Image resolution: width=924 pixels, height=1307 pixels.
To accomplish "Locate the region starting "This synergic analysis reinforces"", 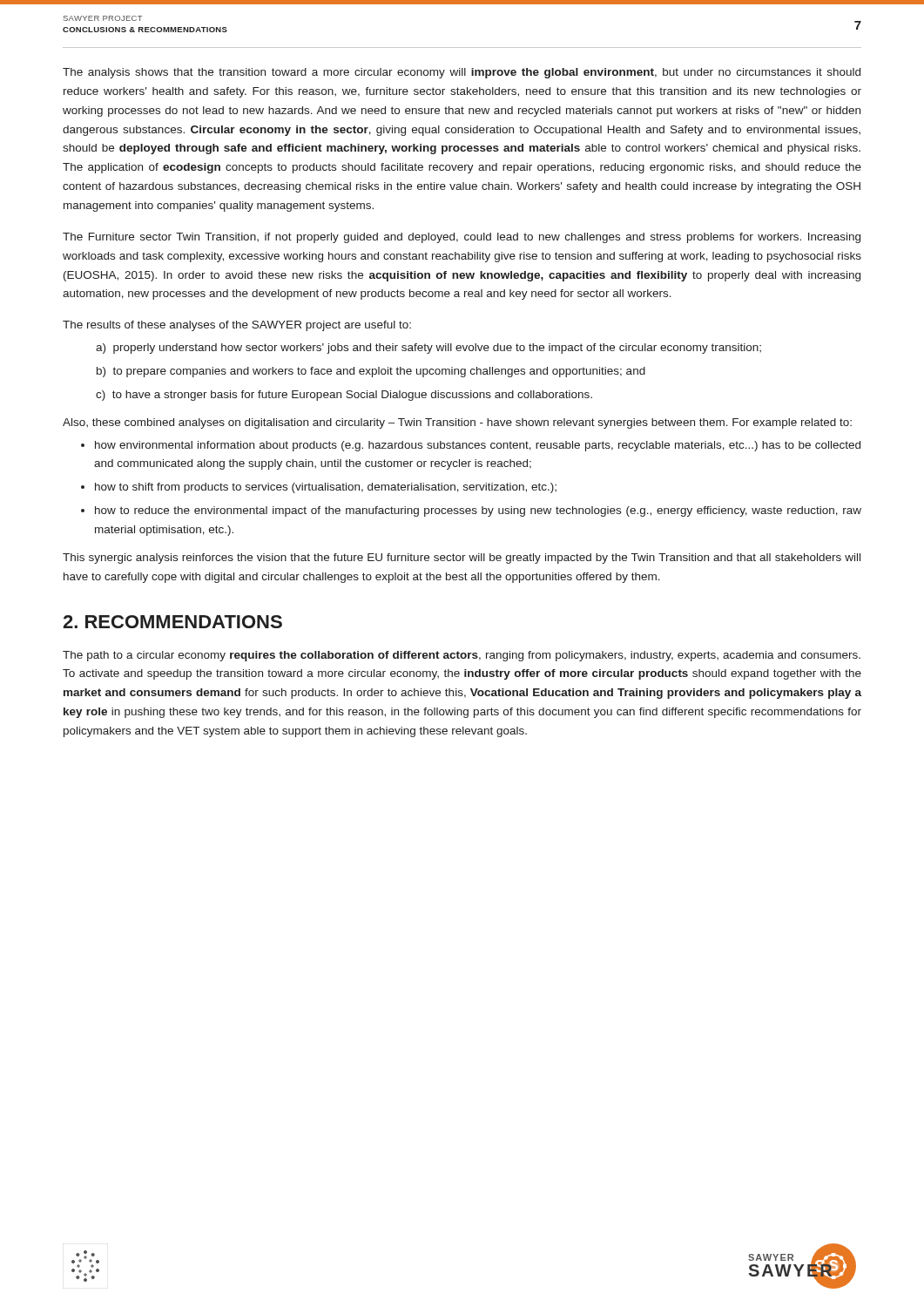I will click(462, 567).
